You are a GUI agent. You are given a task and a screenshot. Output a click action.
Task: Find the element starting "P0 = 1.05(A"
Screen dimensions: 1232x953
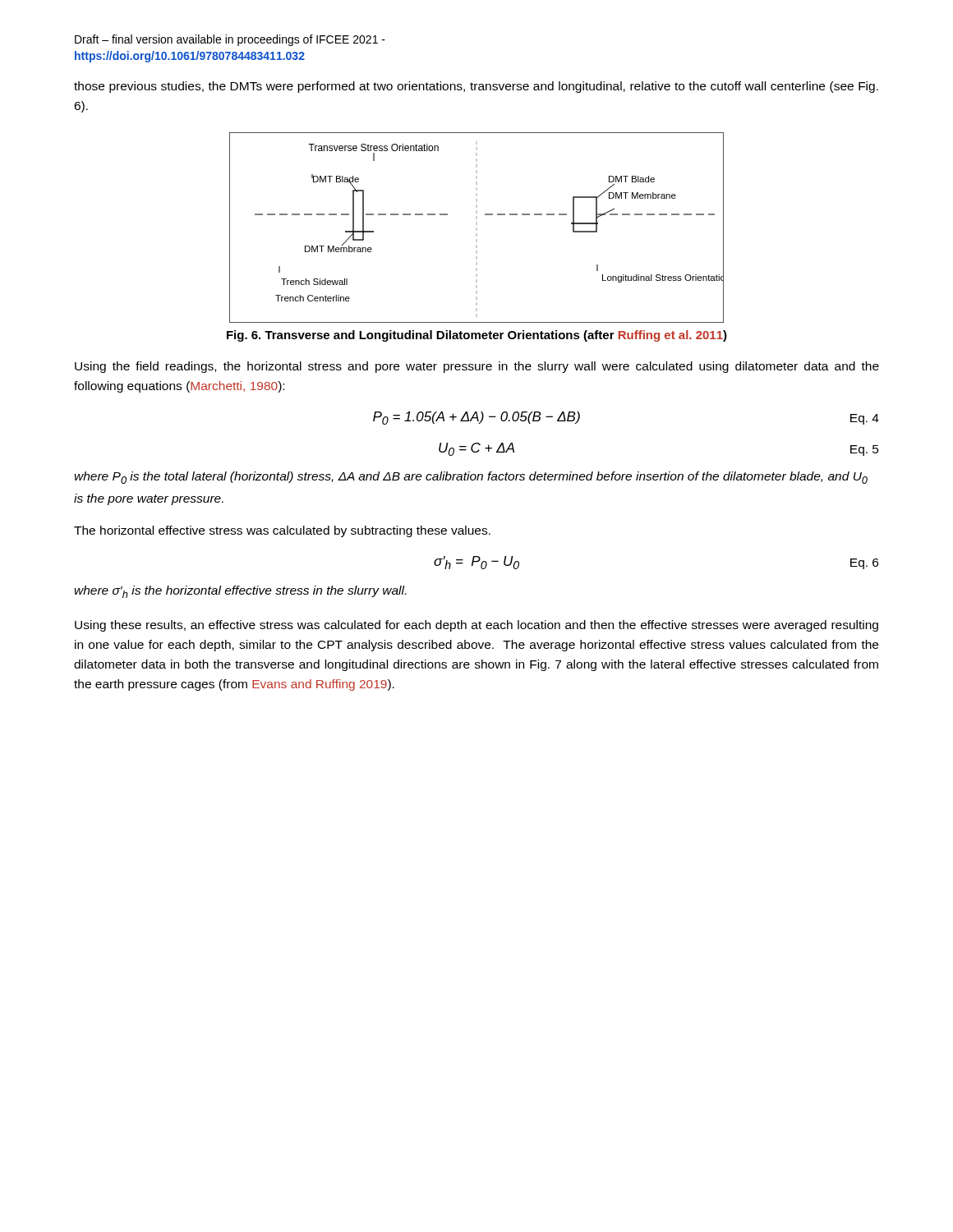pos(476,418)
